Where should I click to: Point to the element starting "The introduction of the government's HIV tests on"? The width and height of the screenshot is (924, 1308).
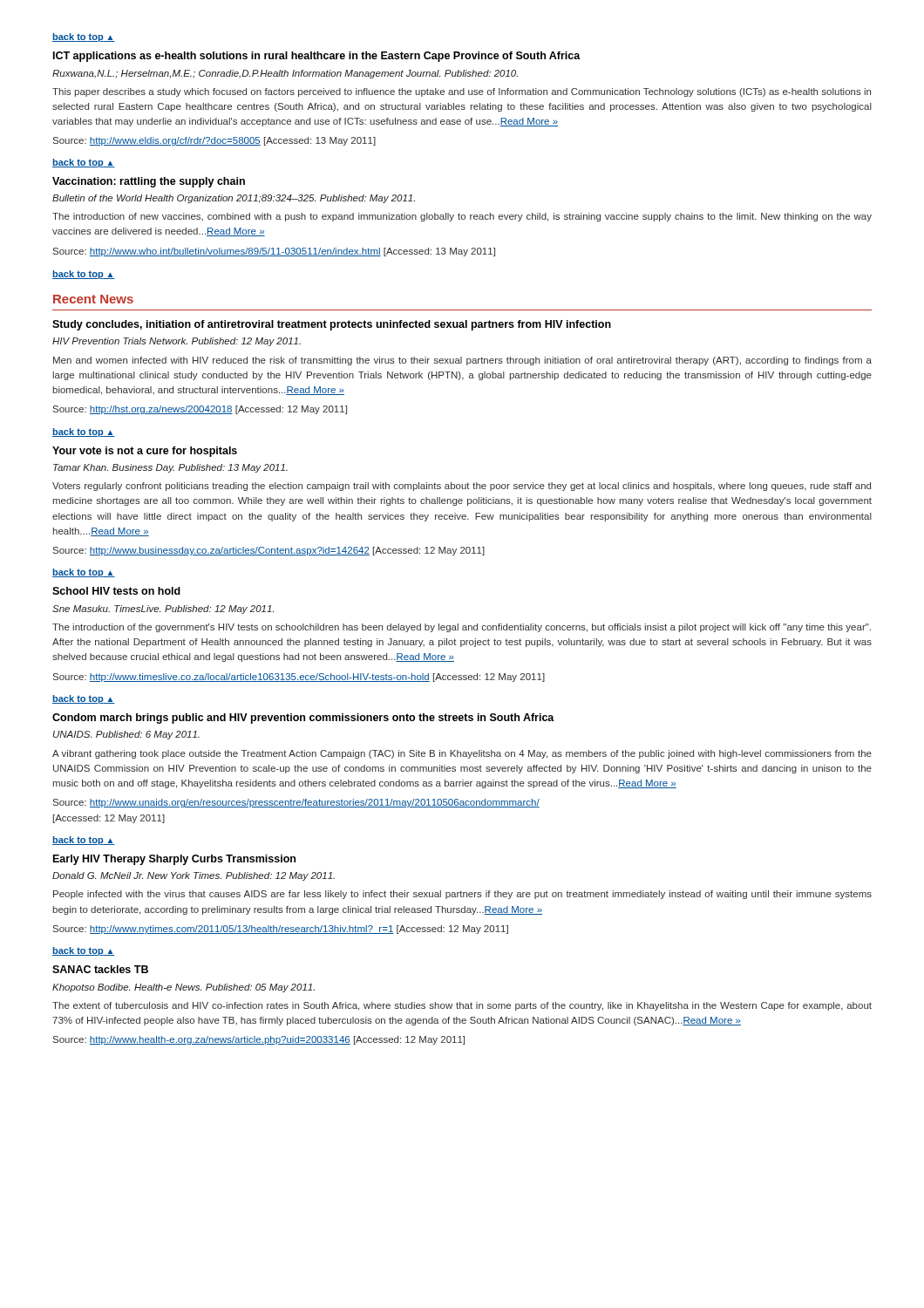pos(462,642)
